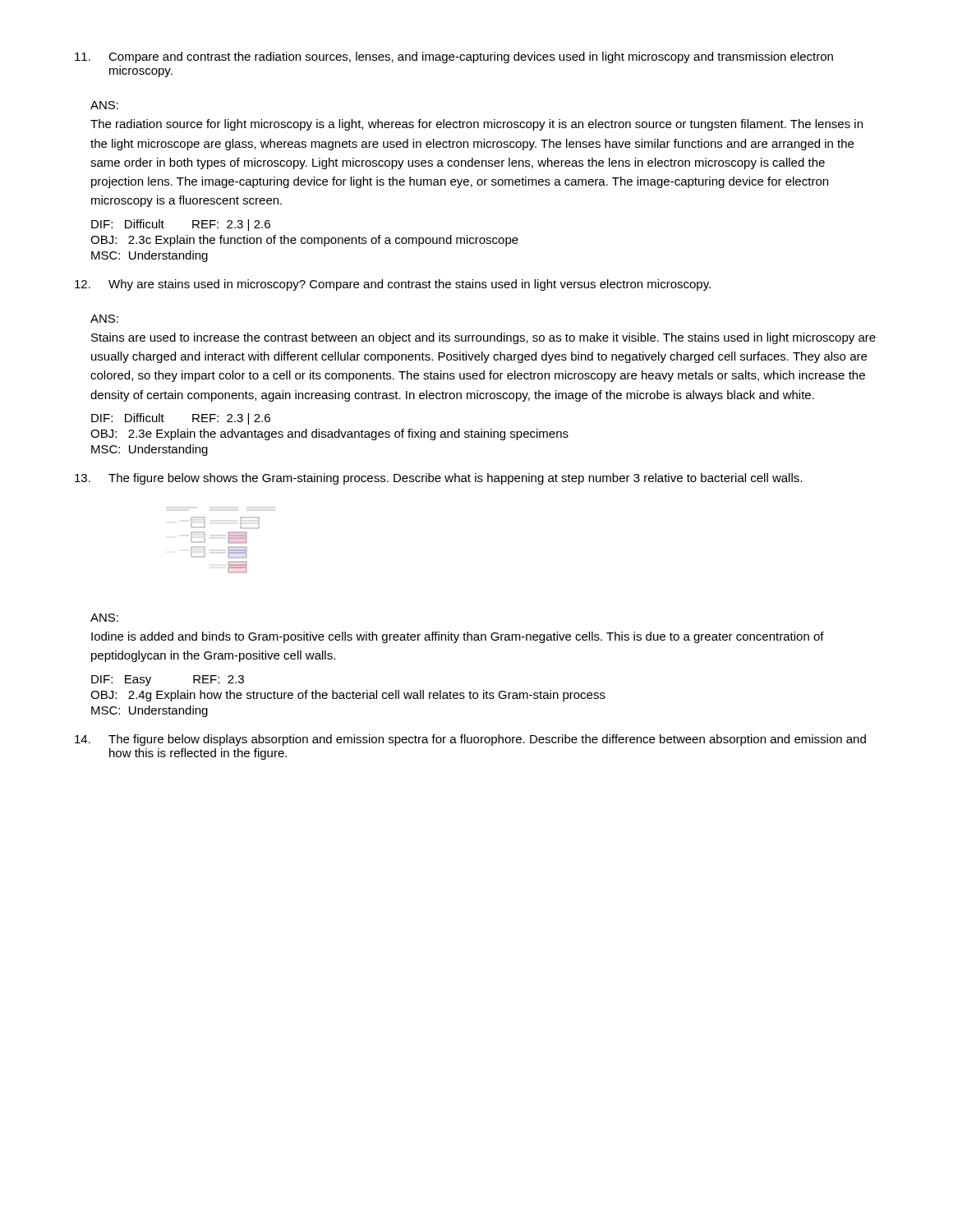Where is the passage that starts "OBJ: 2.3c Explain the function of"?
The height and width of the screenshot is (1232, 953).
coord(304,239)
